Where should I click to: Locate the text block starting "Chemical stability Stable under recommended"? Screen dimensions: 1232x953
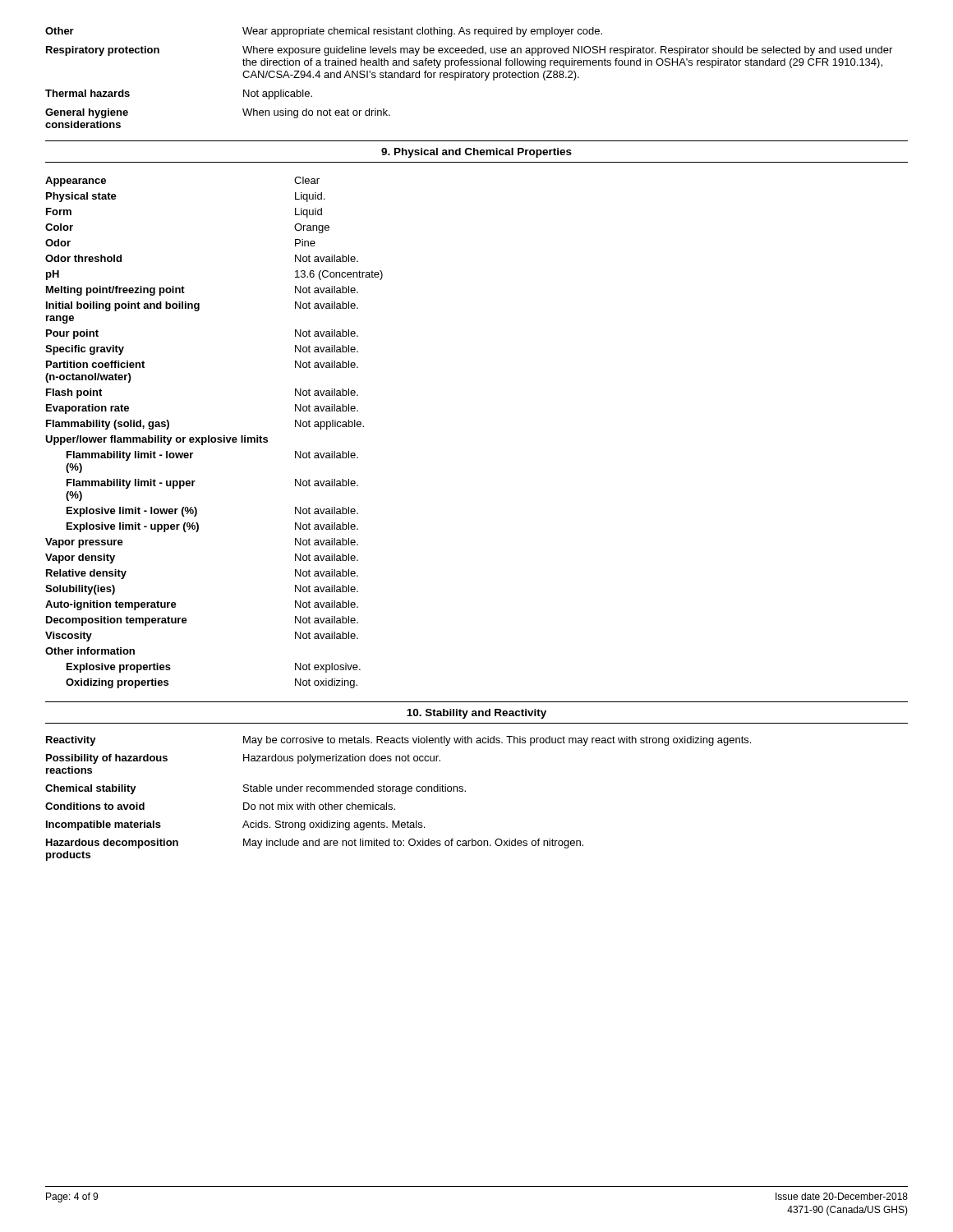[x=476, y=788]
